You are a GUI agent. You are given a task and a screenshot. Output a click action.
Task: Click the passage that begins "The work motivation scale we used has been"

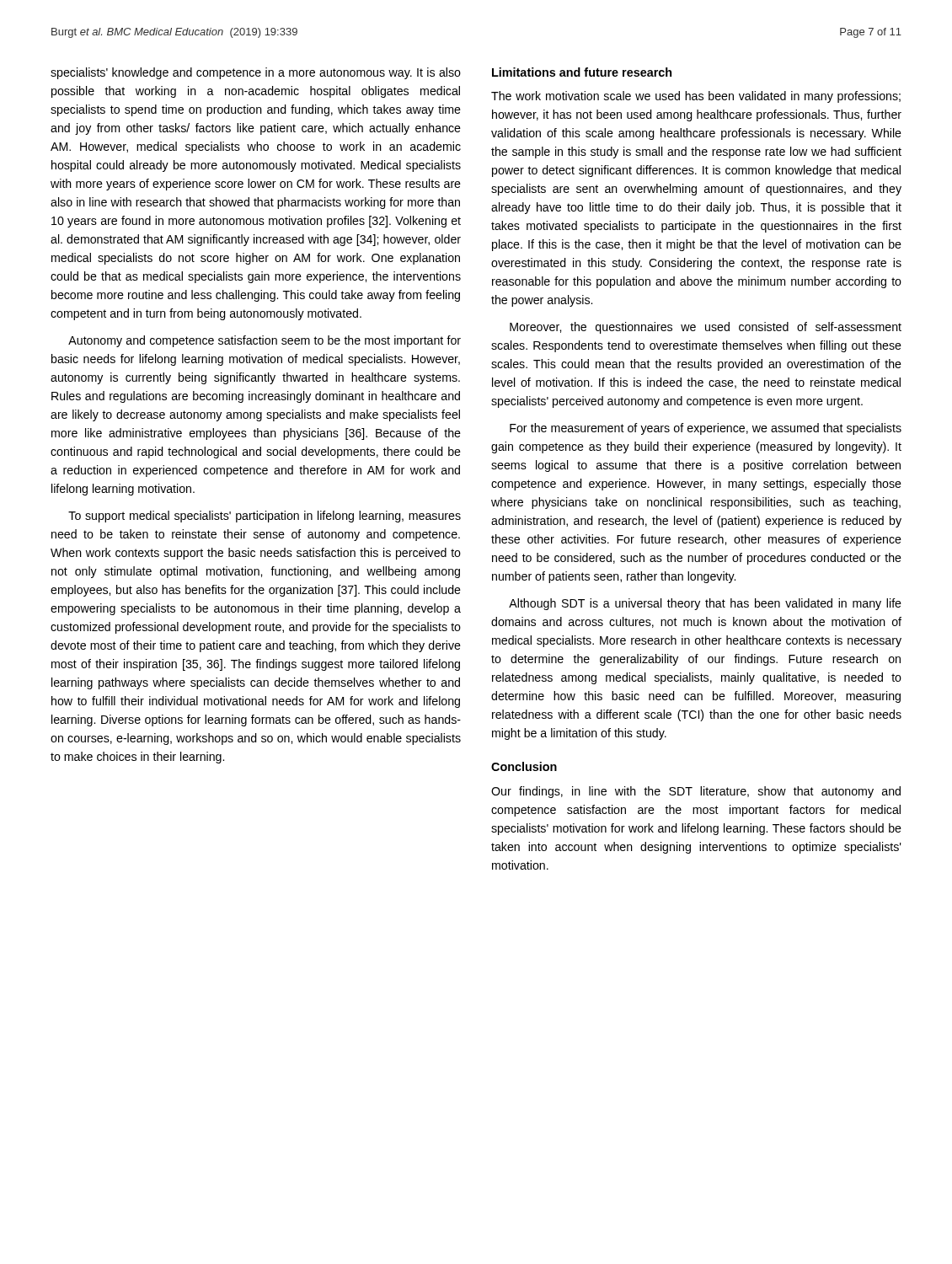click(696, 198)
